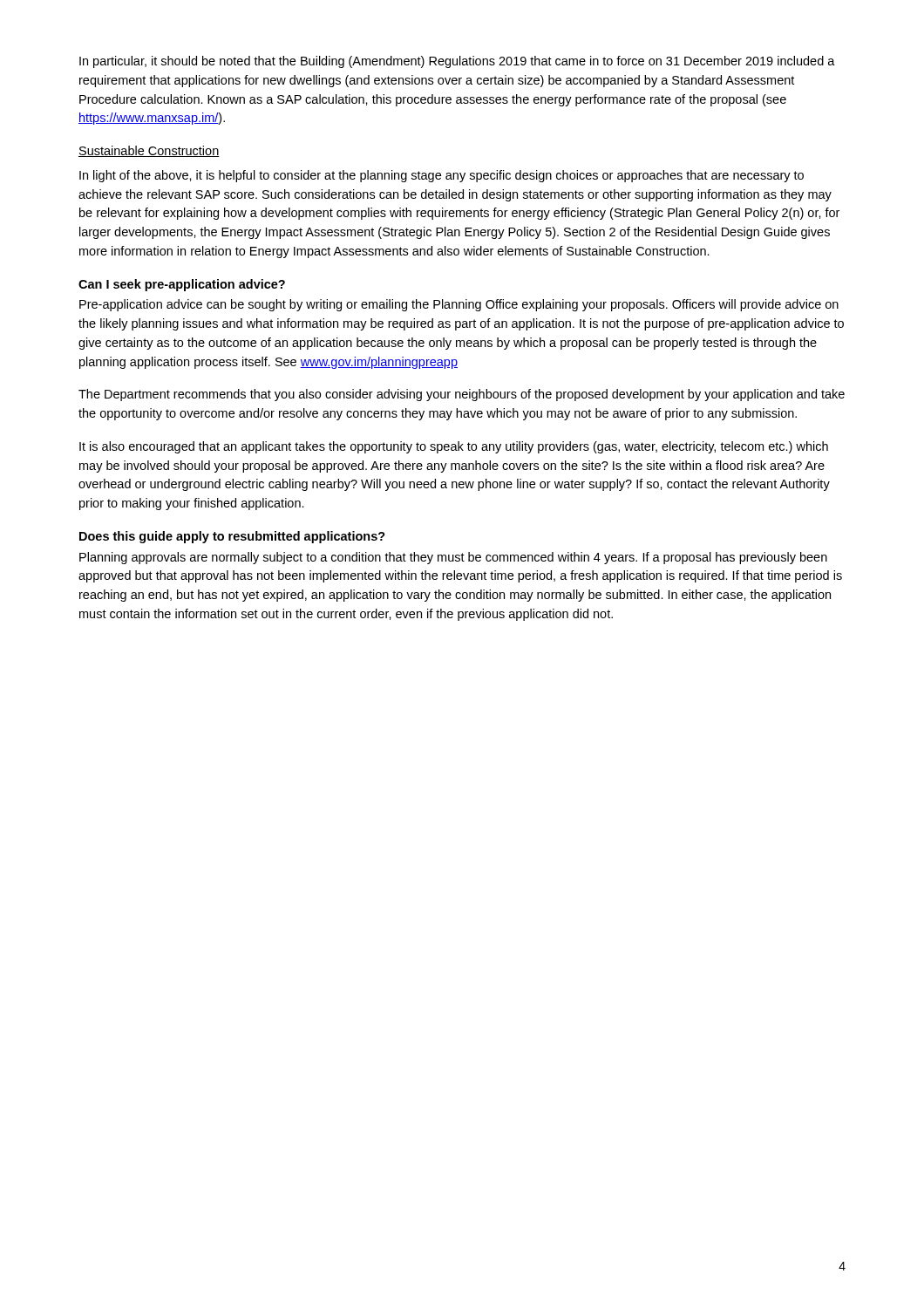Select the text block with the text "In particular, it"
This screenshot has width=924, height=1308.
coord(456,89)
